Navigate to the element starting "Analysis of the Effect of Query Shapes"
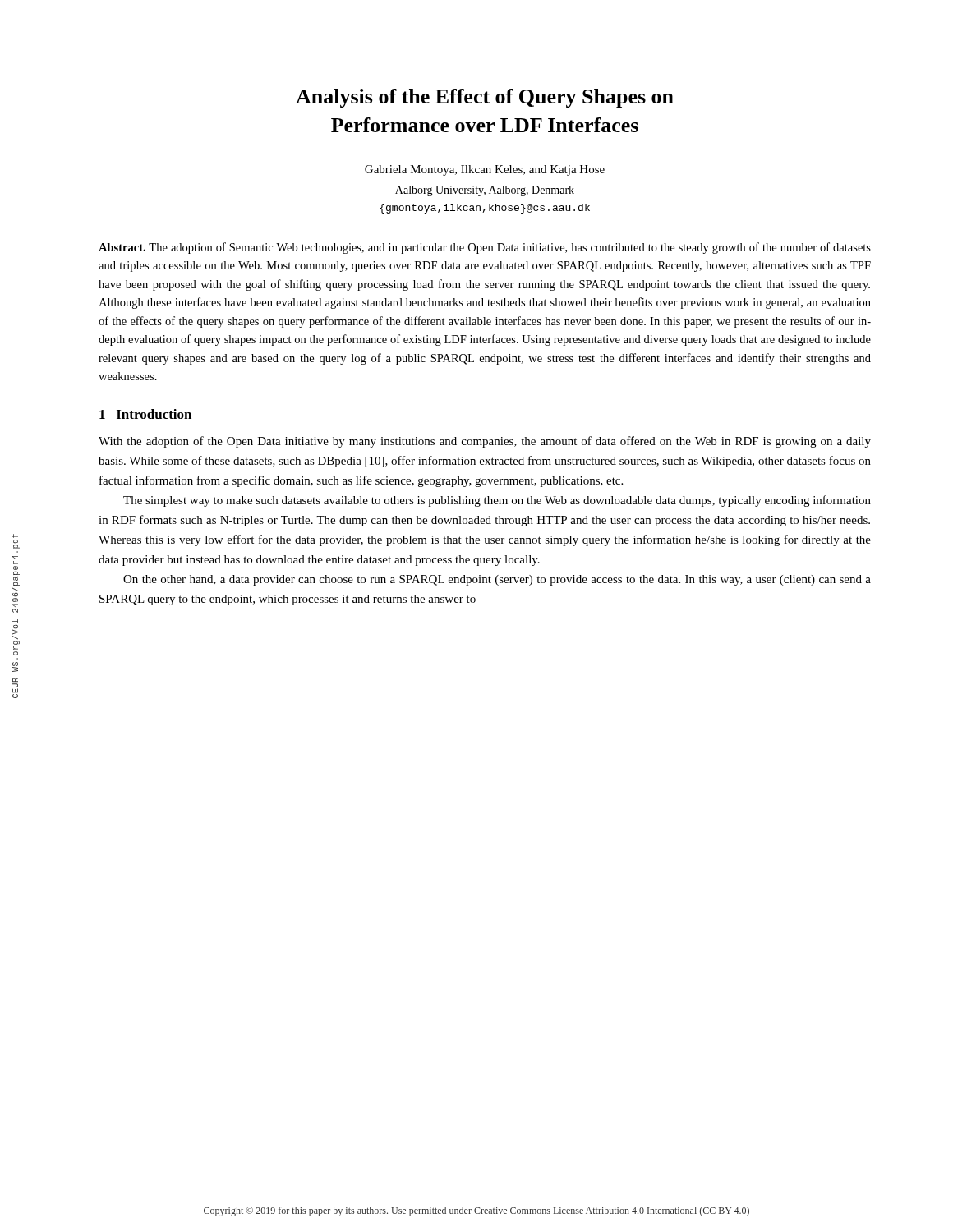This screenshot has height=1232, width=953. pos(485,111)
